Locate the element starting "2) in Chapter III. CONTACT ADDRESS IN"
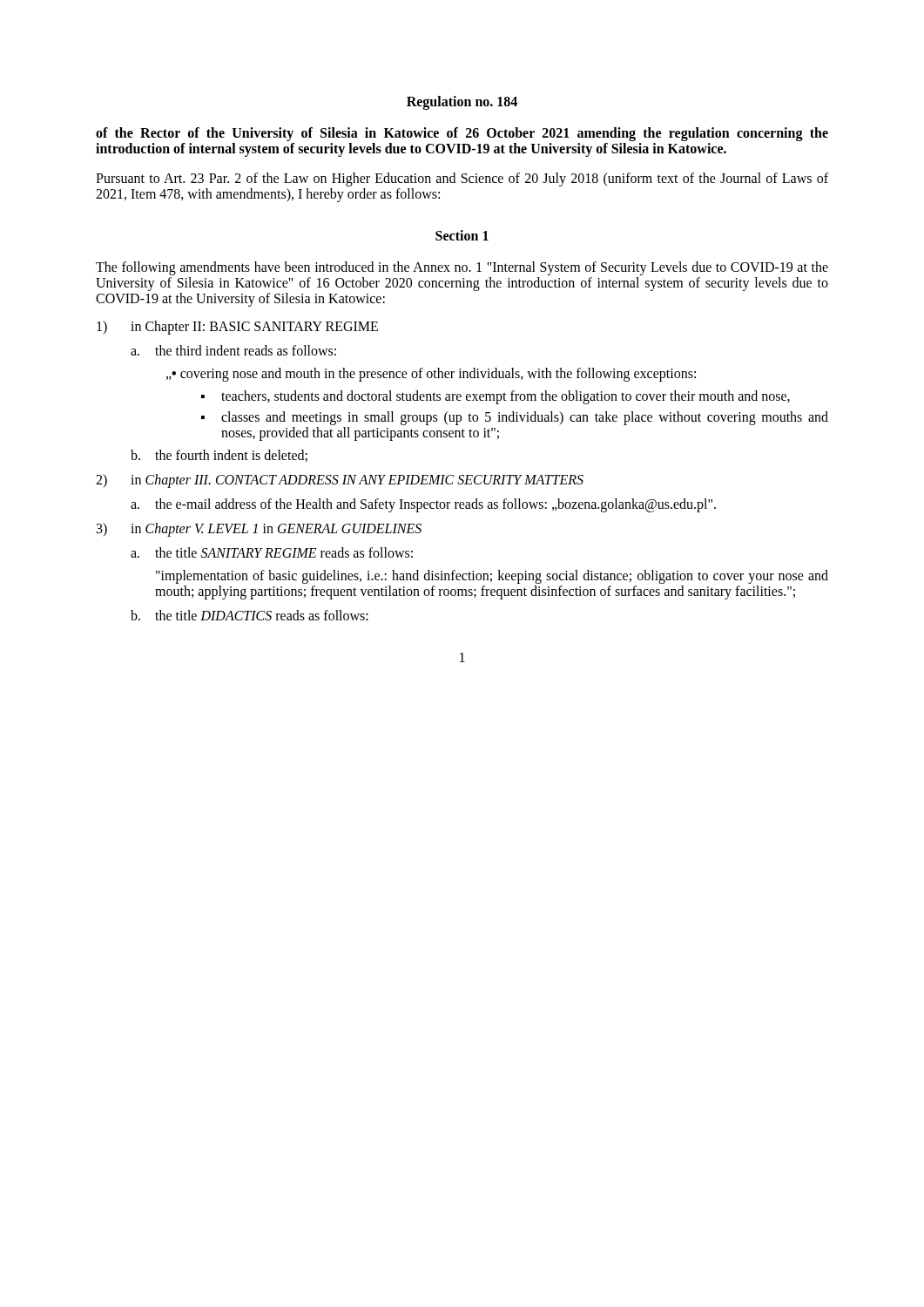This screenshot has width=924, height=1307. (x=462, y=480)
